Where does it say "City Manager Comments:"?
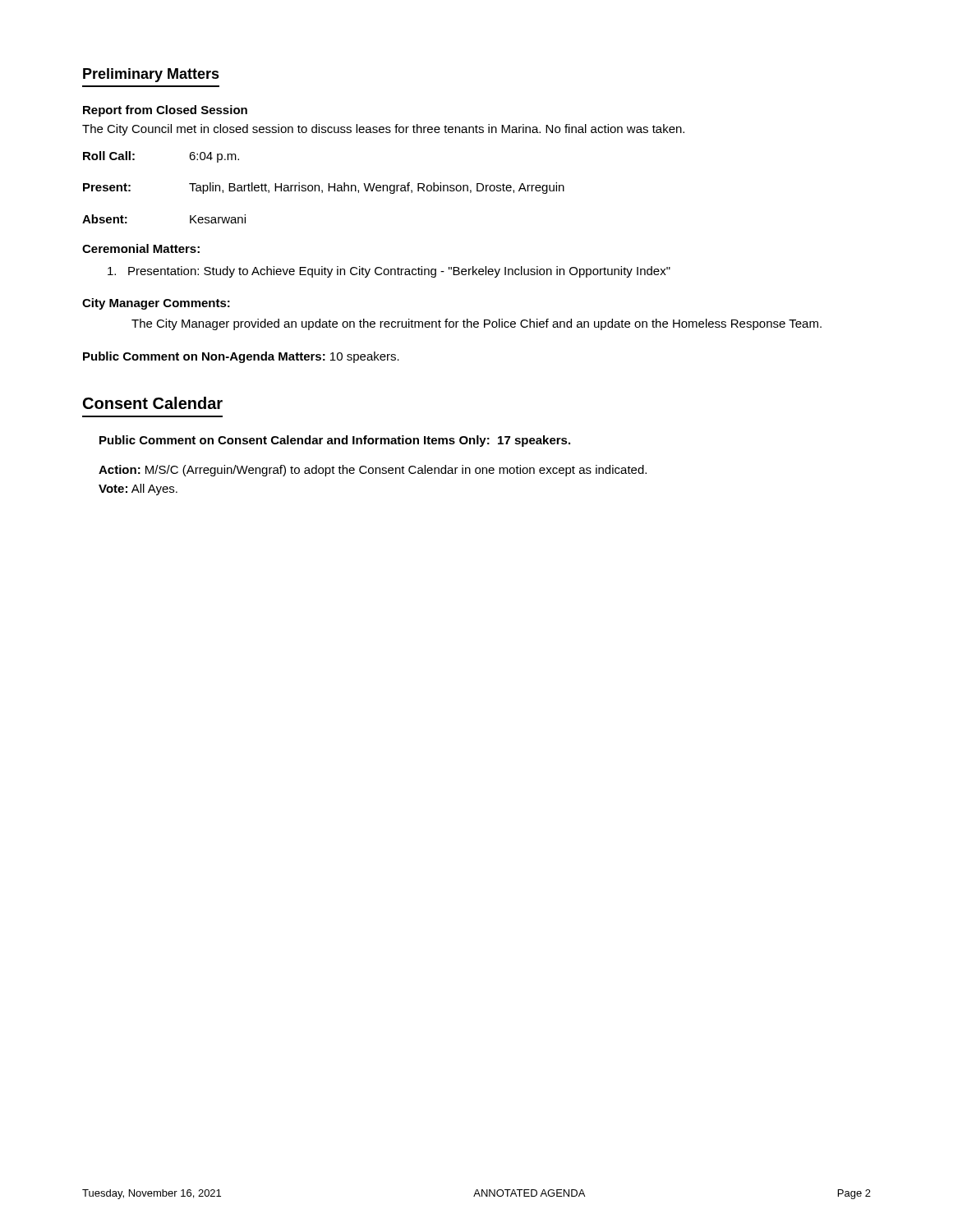The image size is (953, 1232). 156,302
